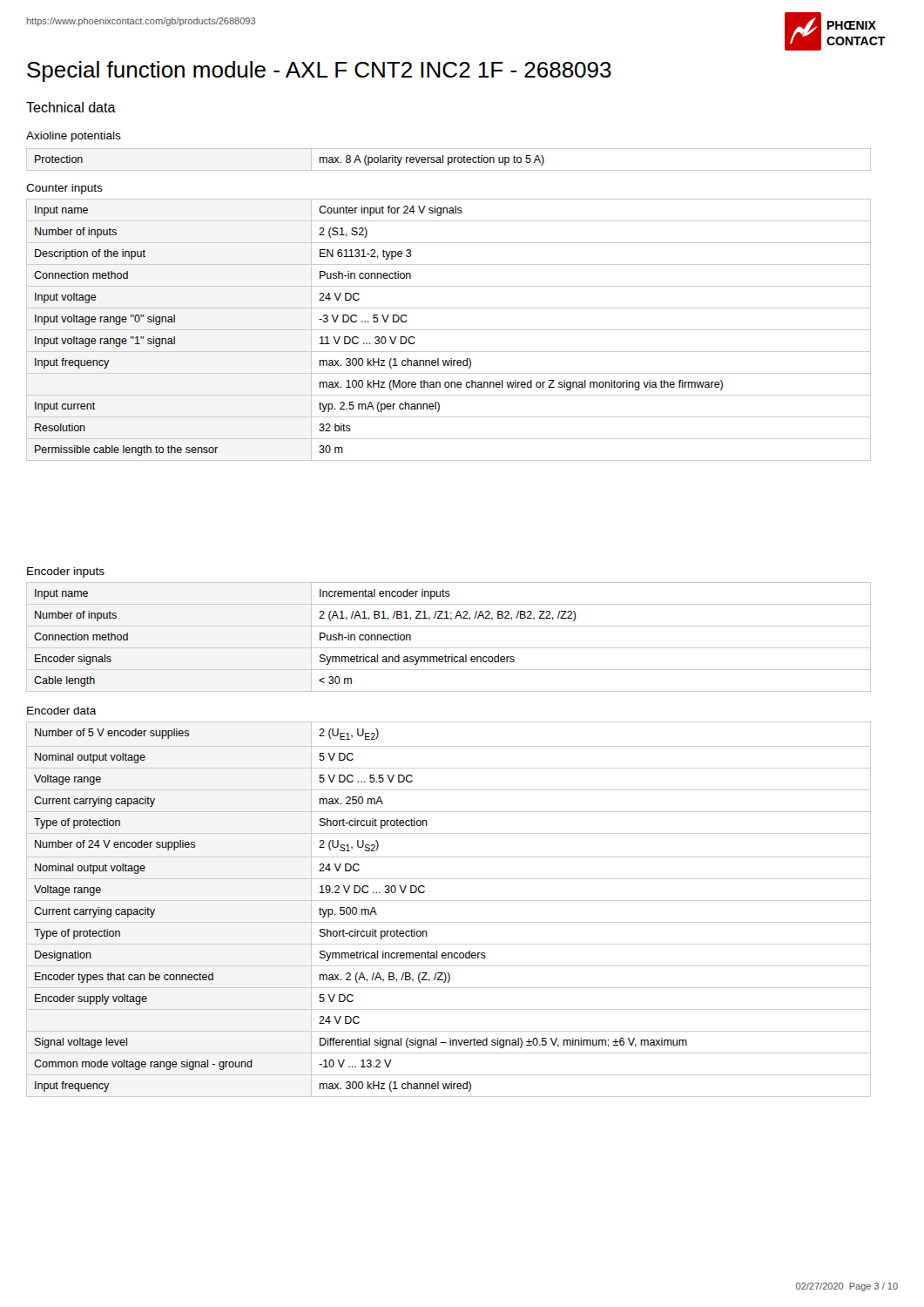Navigate to the block starting "Encoder data"
Viewport: 924px width, 1307px height.
[x=61, y=711]
